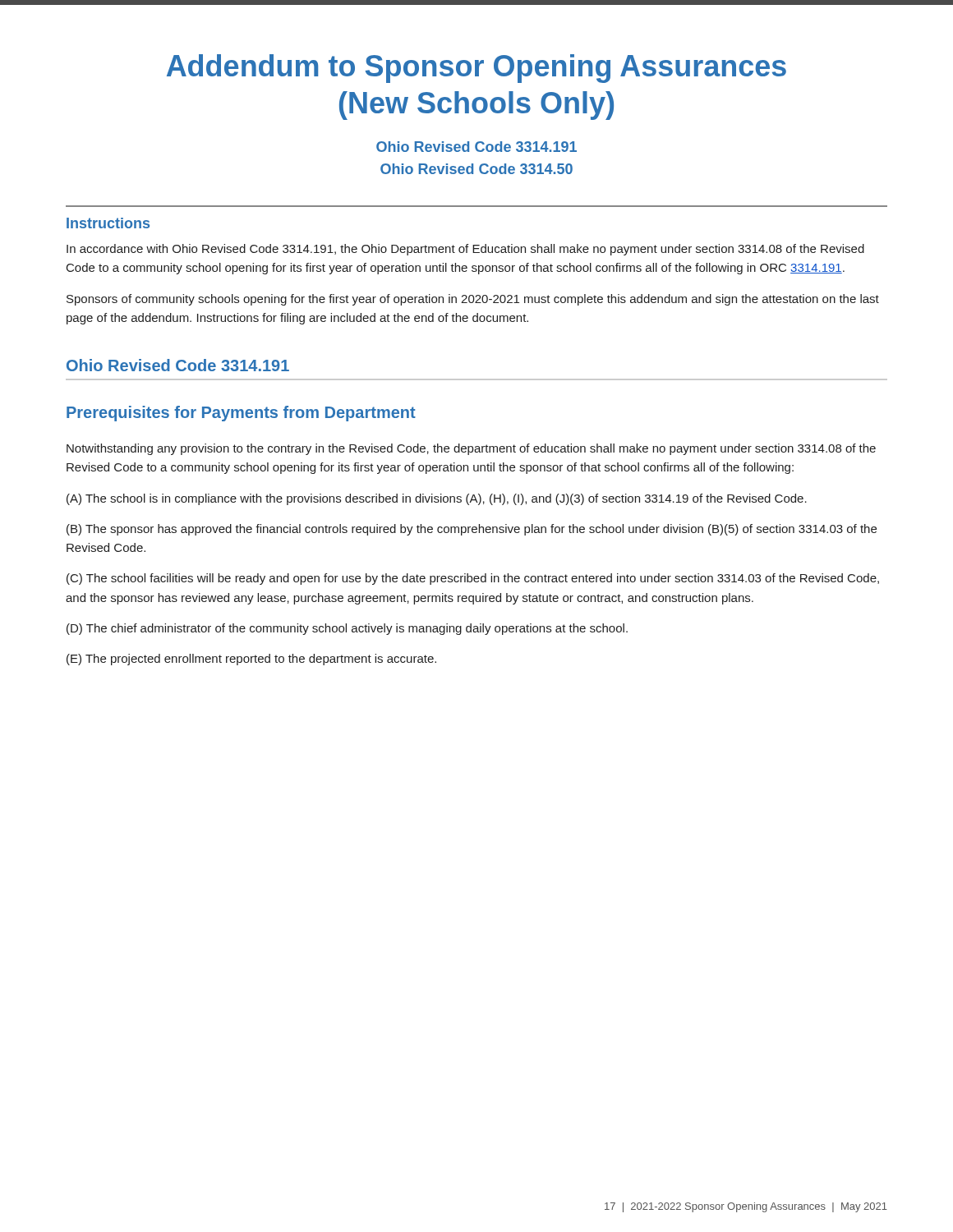Locate the title
Screen dimensions: 1232x953
click(476, 85)
